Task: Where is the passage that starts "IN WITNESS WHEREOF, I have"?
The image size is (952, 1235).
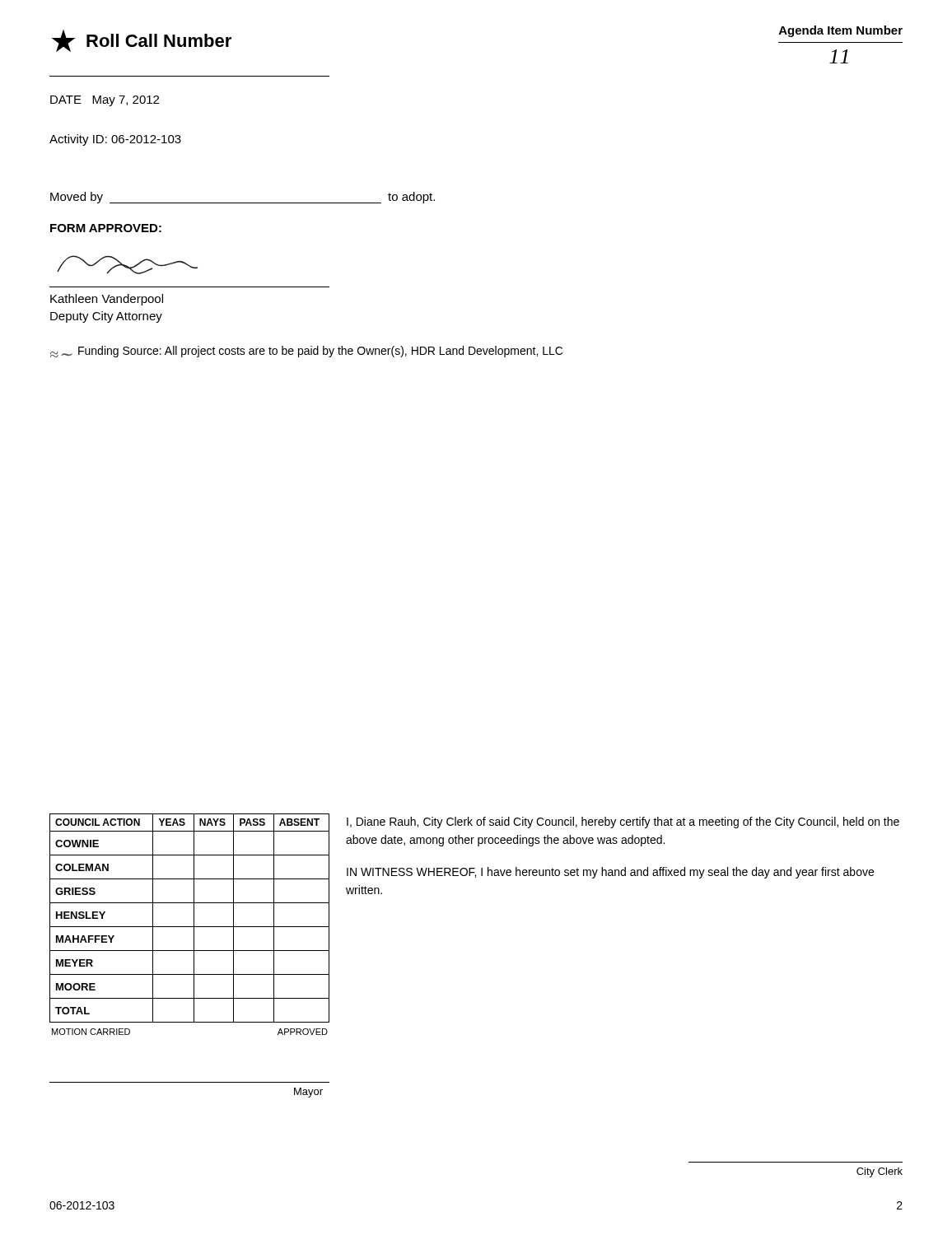Action: (x=610, y=881)
